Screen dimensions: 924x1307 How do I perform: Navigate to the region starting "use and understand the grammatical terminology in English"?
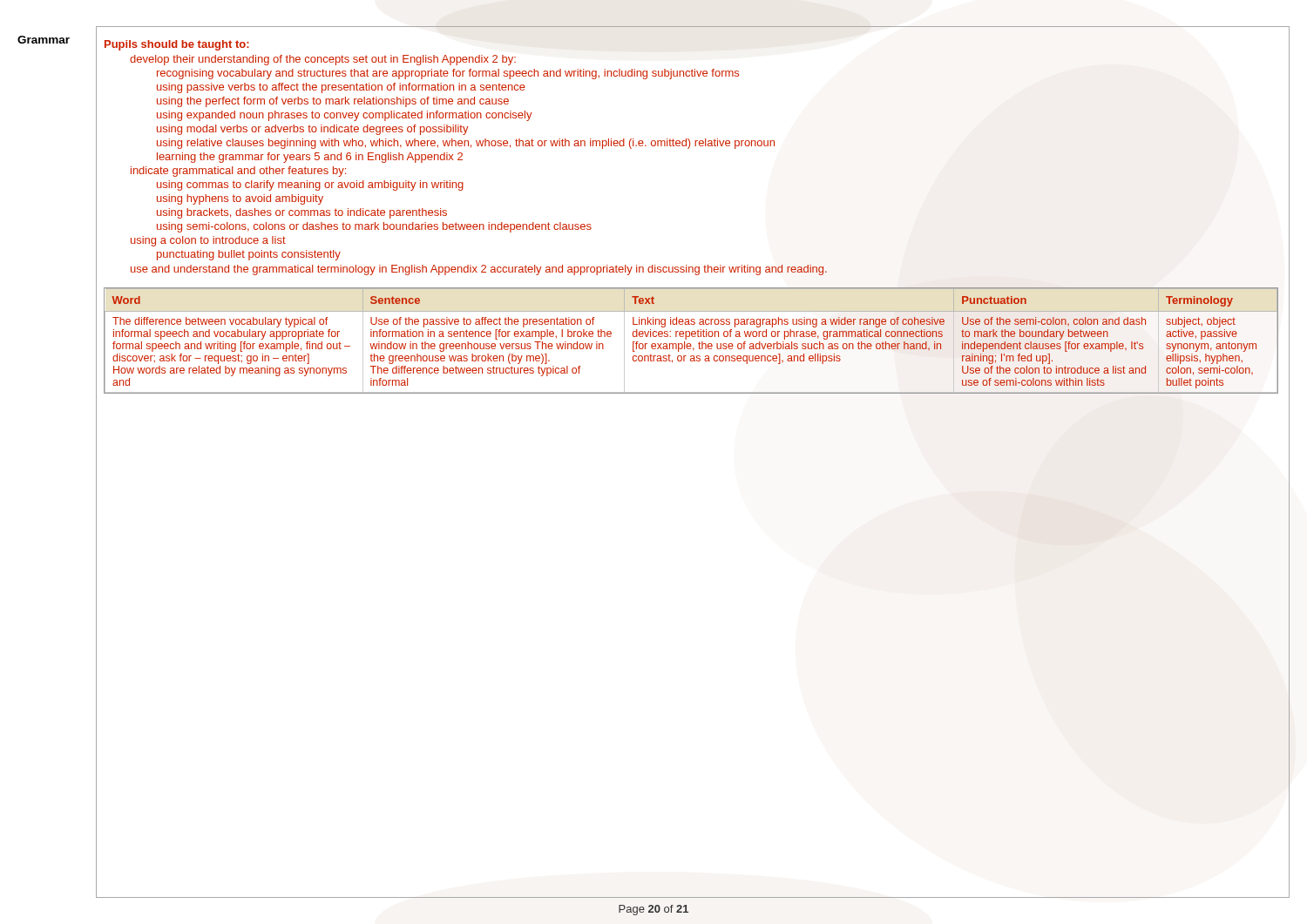pyautogui.click(x=479, y=269)
